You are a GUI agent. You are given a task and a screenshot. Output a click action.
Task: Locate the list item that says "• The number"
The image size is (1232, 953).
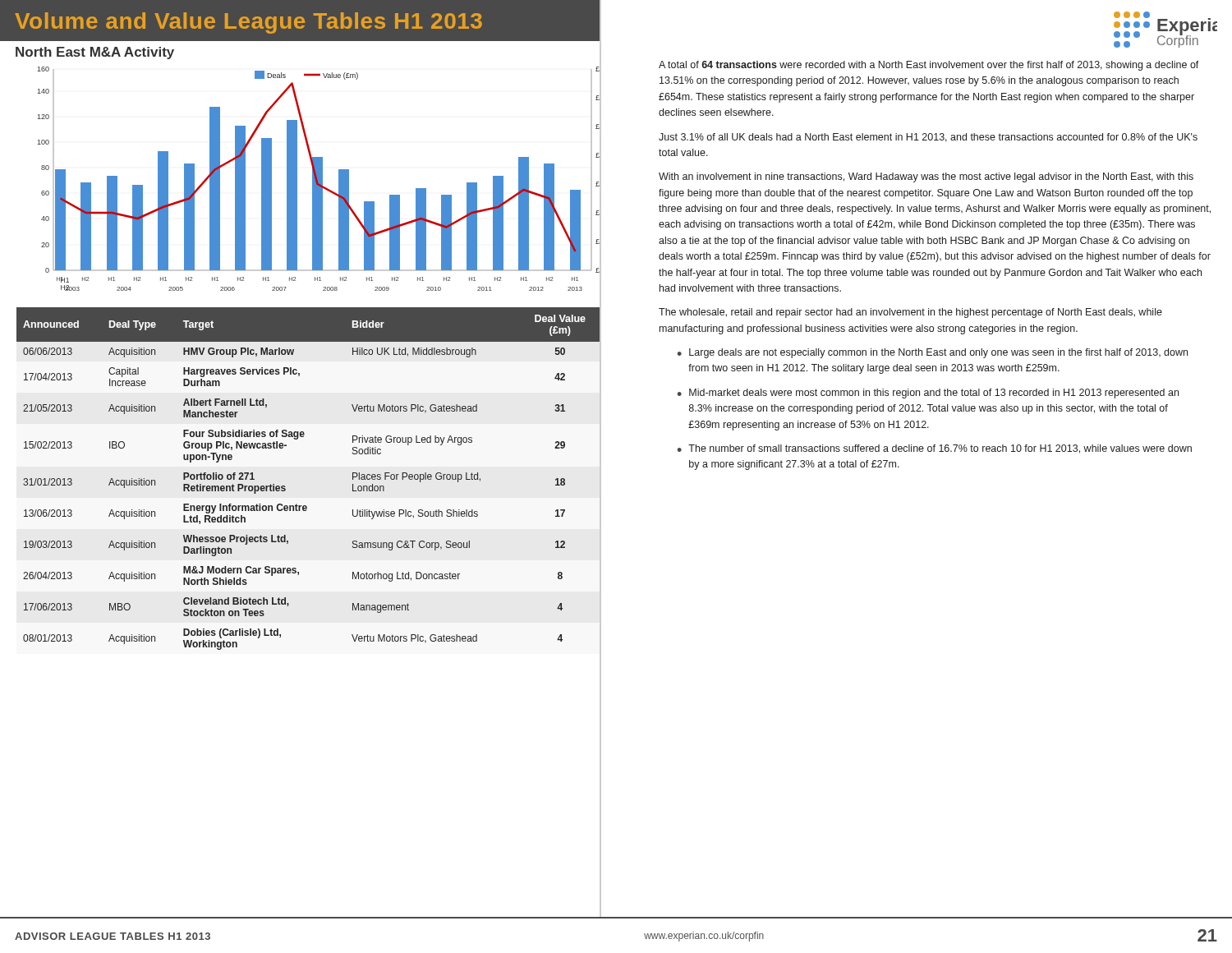click(x=936, y=457)
